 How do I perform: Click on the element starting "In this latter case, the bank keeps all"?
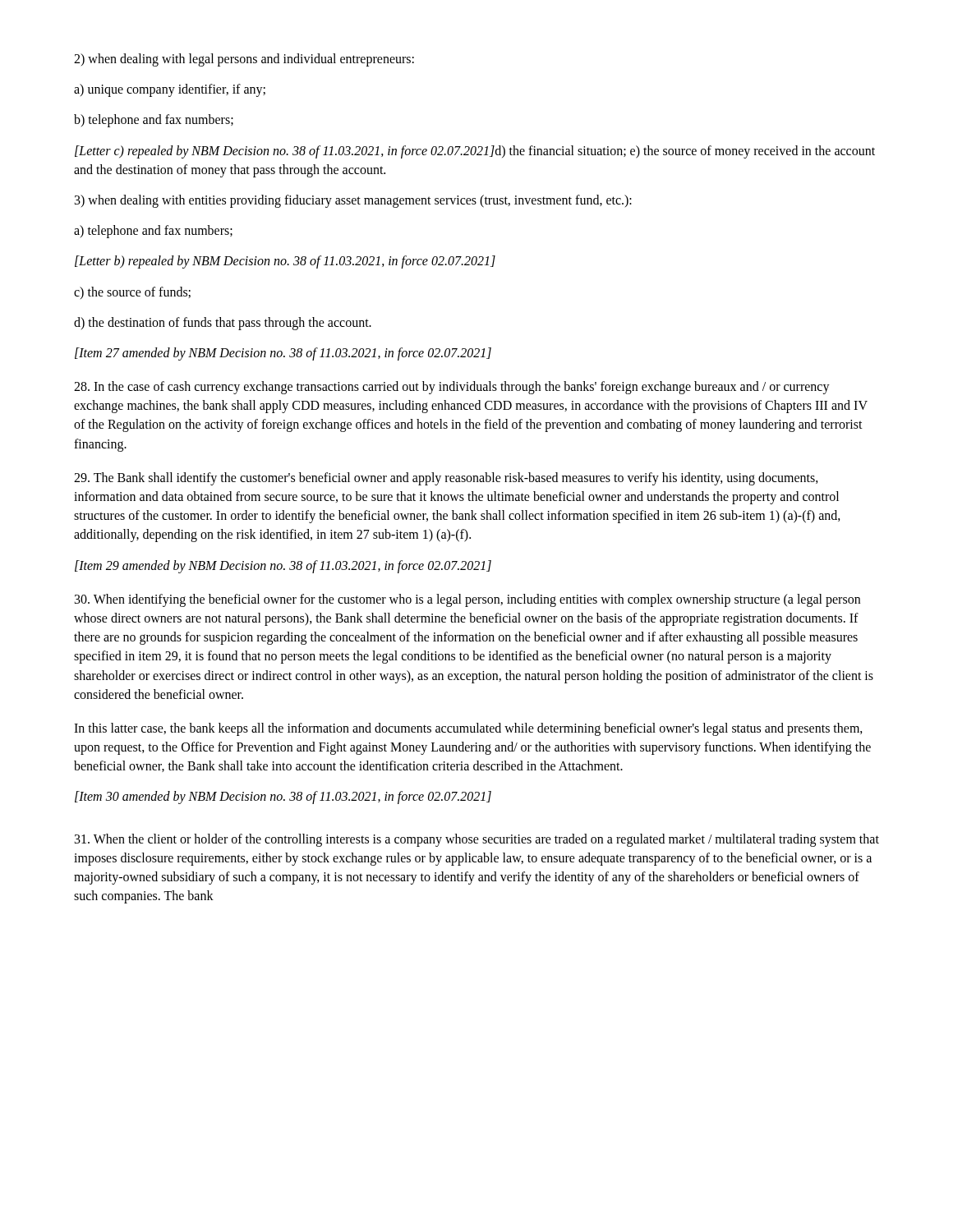click(476, 747)
